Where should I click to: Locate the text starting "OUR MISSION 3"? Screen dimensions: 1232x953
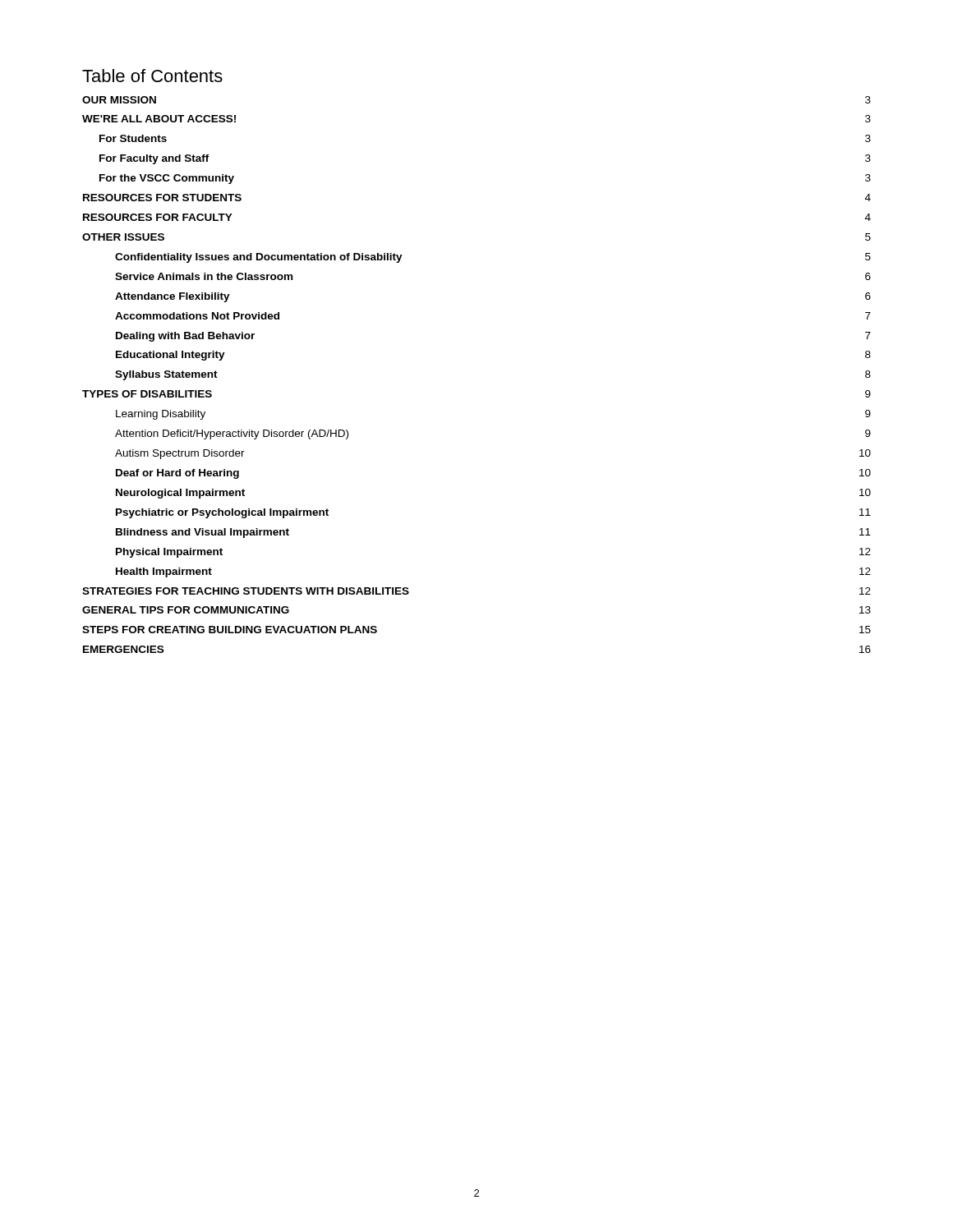(120, 100)
